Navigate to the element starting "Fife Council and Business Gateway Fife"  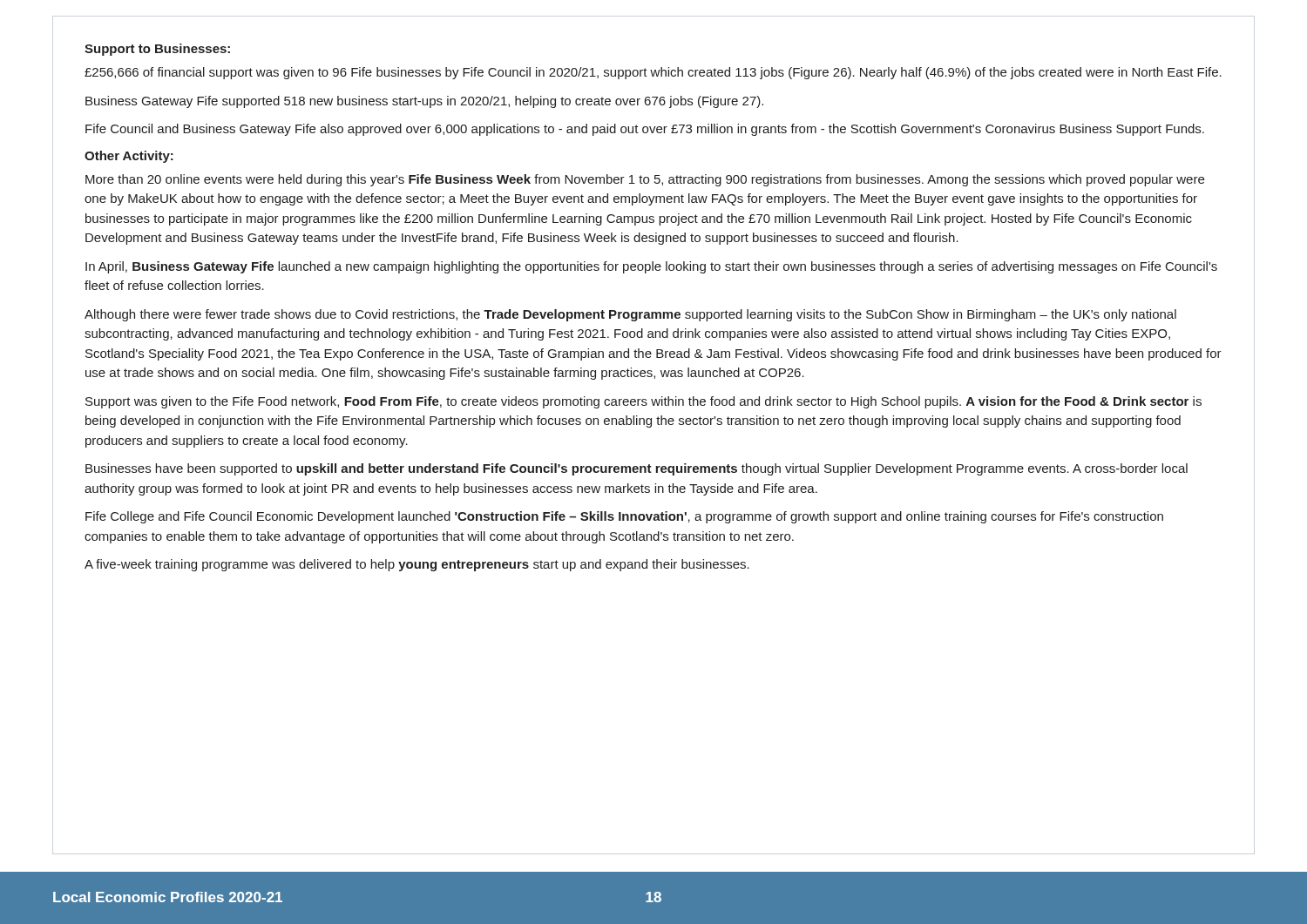click(645, 128)
